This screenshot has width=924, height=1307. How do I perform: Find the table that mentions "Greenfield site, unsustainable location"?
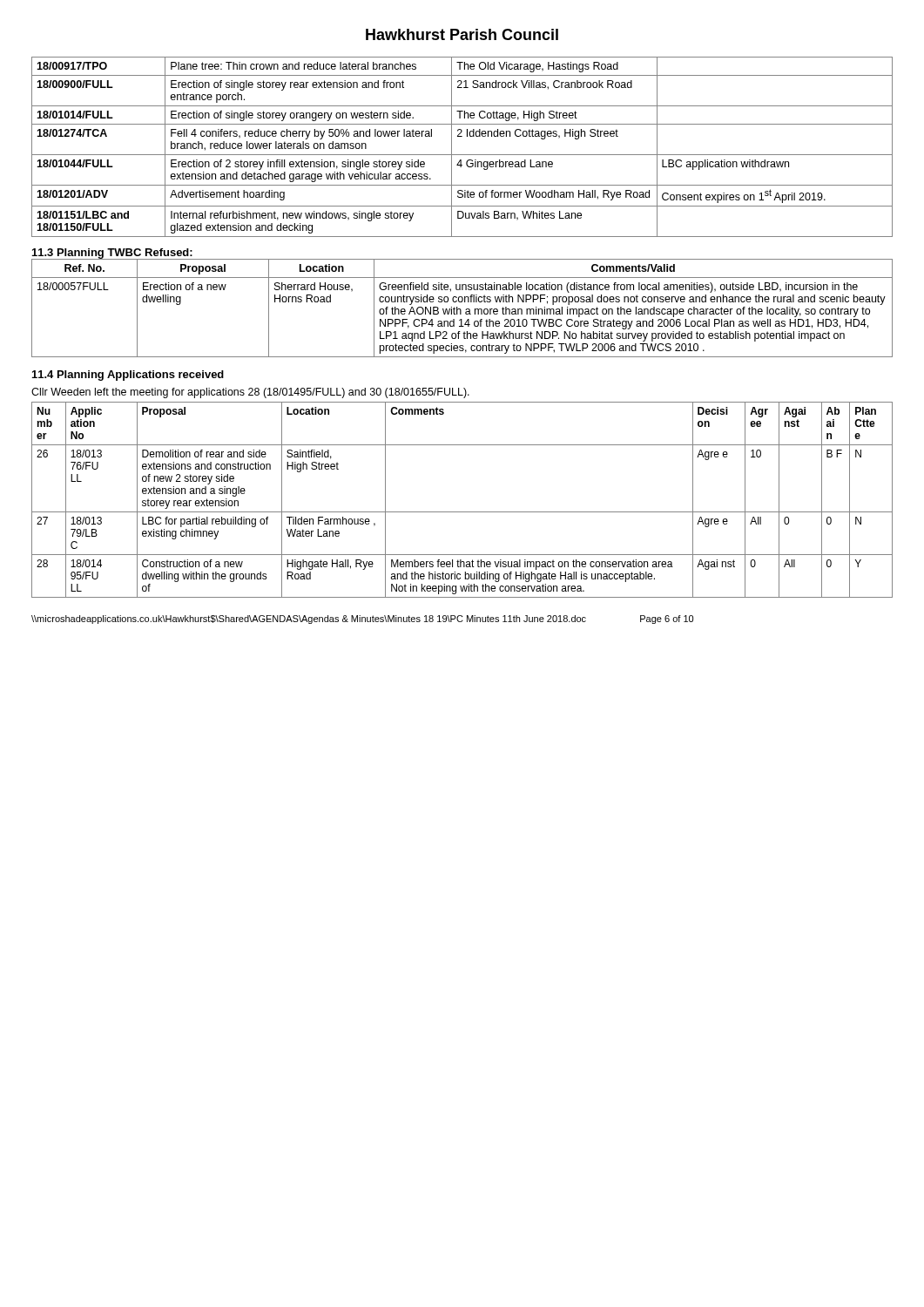tap(462, 308)
